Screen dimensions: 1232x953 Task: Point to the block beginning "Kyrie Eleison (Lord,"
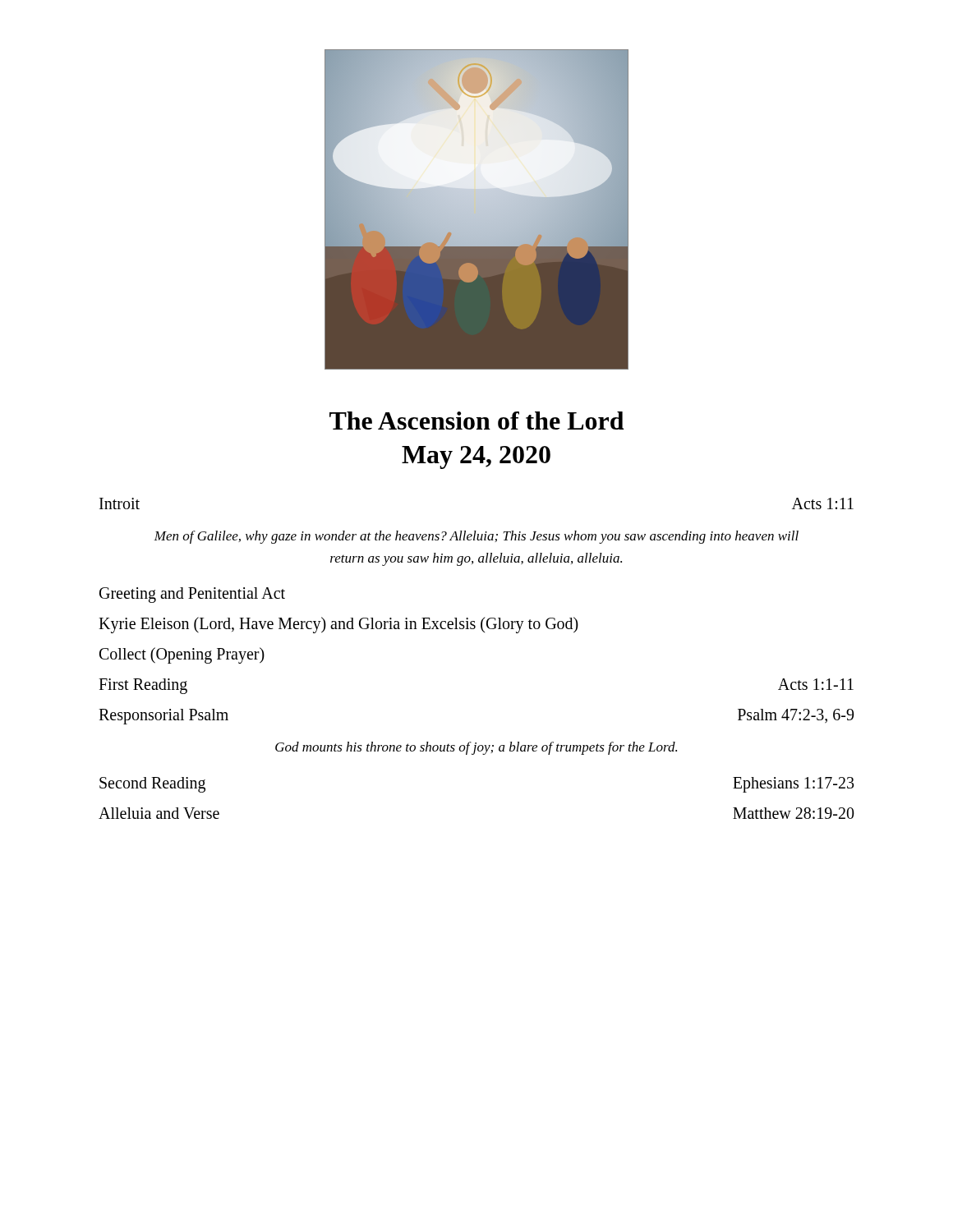(339, 624)
